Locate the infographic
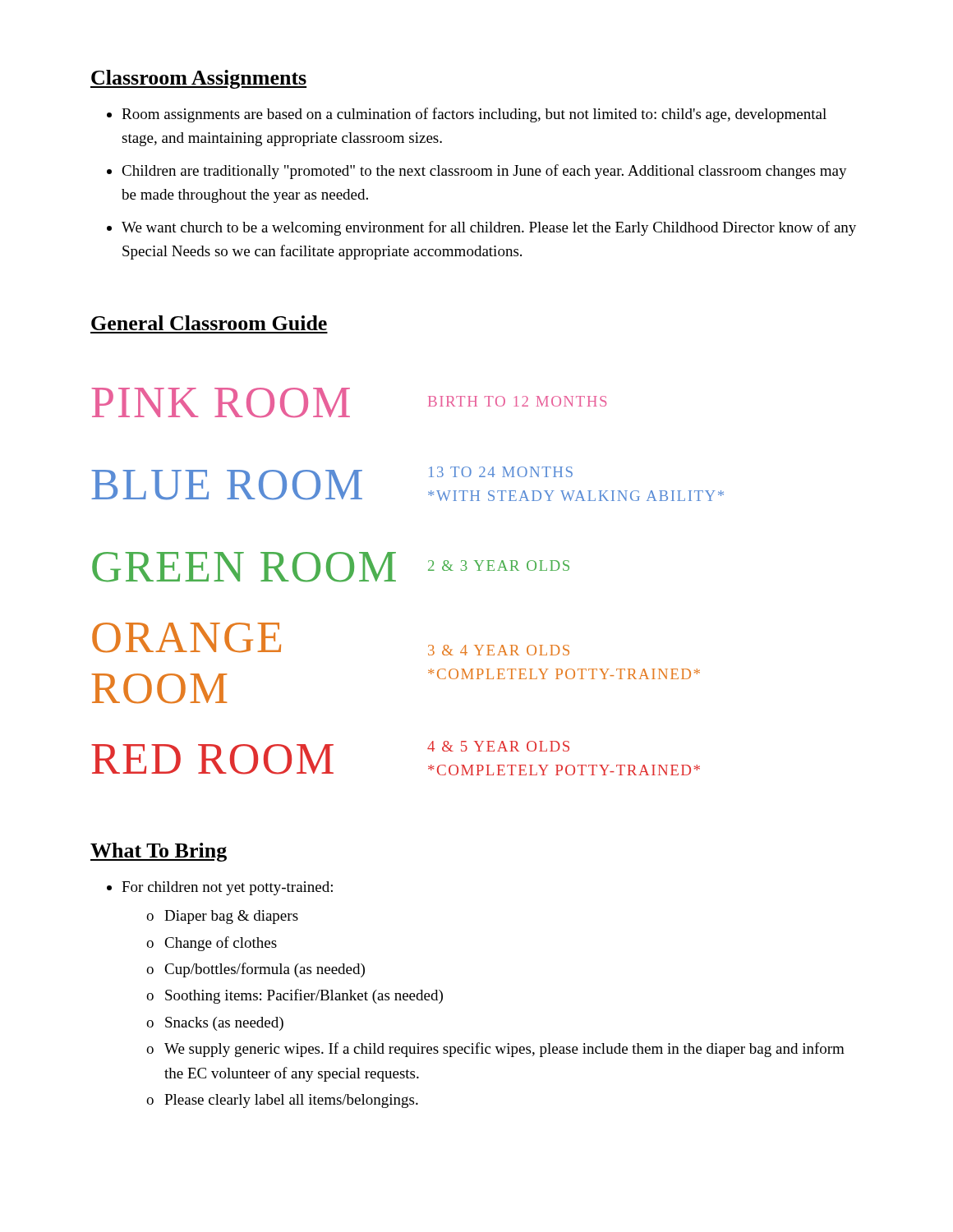This screenshot has height=1232, width=953. coord(476,580)
